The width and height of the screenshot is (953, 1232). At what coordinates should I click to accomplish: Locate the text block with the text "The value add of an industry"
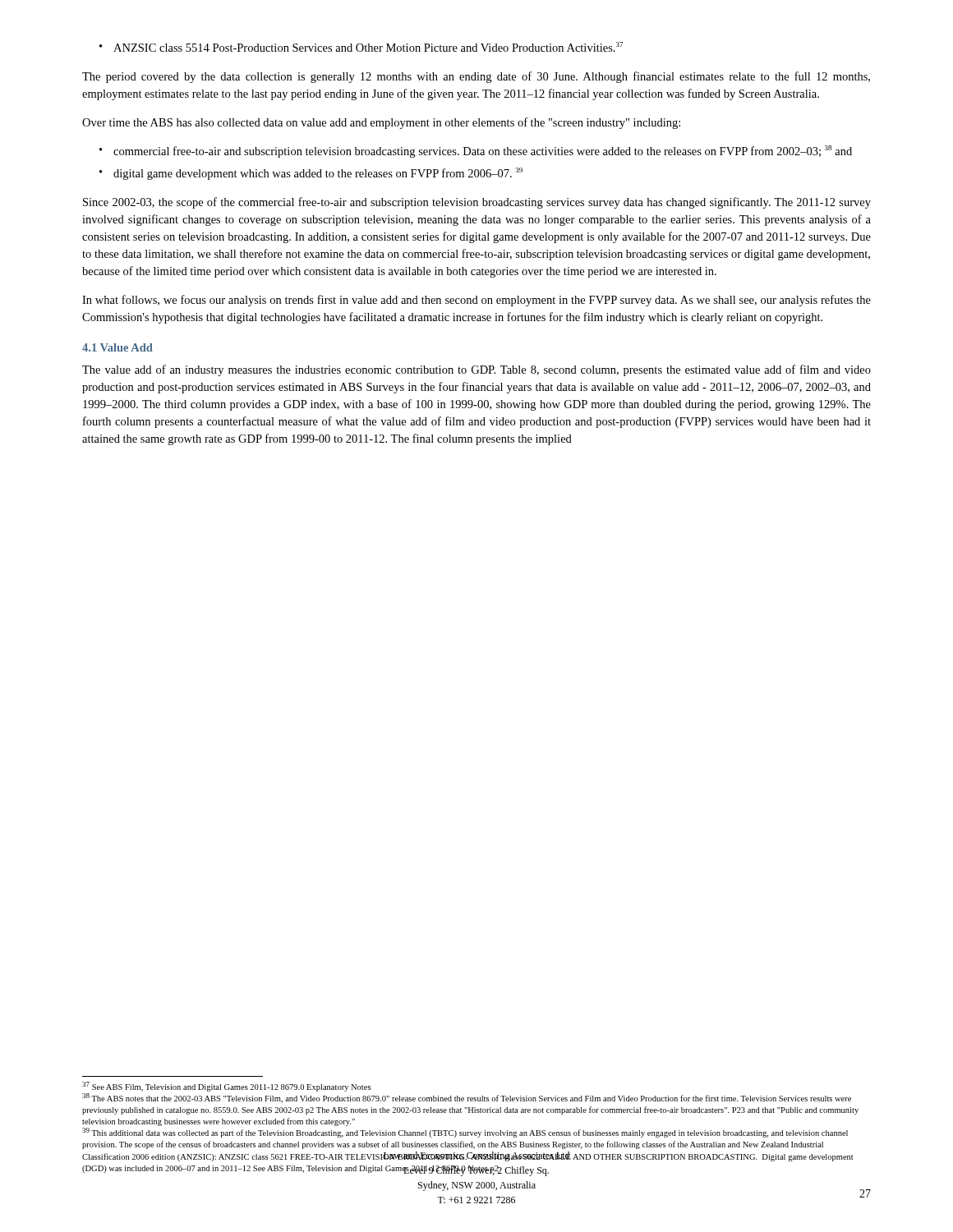point(476,405)
